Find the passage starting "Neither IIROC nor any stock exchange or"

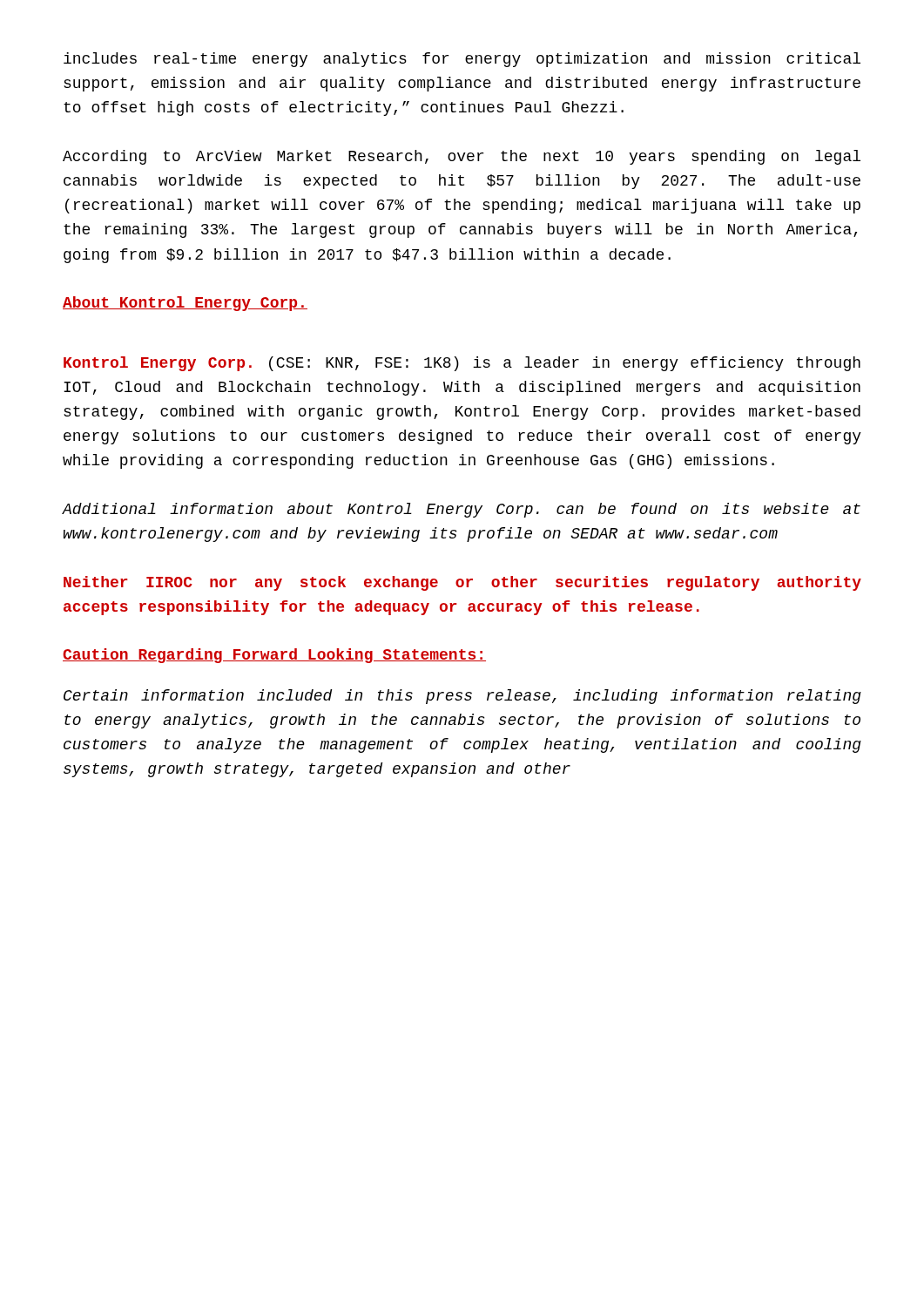pos(462,595)
